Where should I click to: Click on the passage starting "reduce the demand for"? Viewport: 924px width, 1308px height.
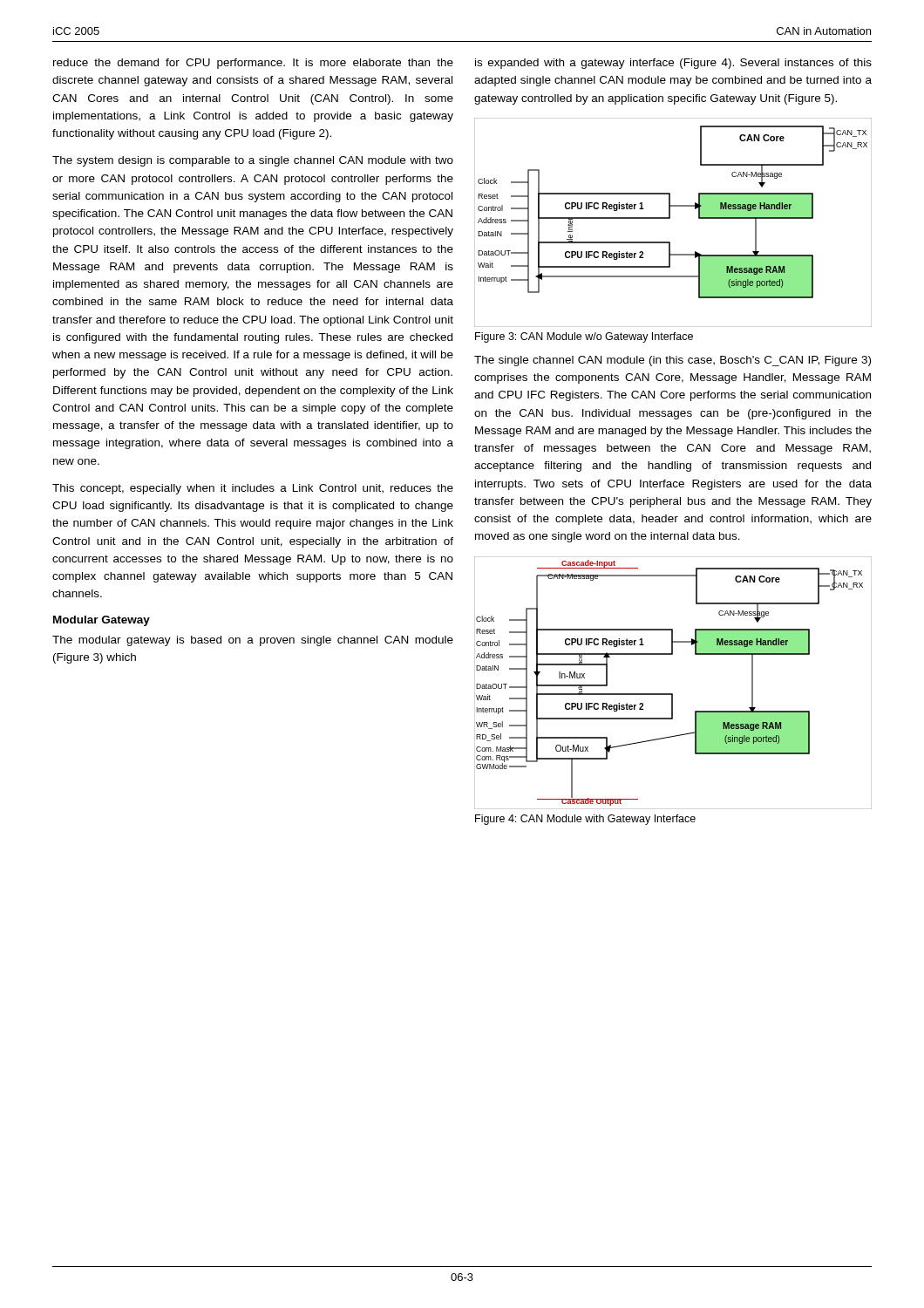click(x=253, y=98)
